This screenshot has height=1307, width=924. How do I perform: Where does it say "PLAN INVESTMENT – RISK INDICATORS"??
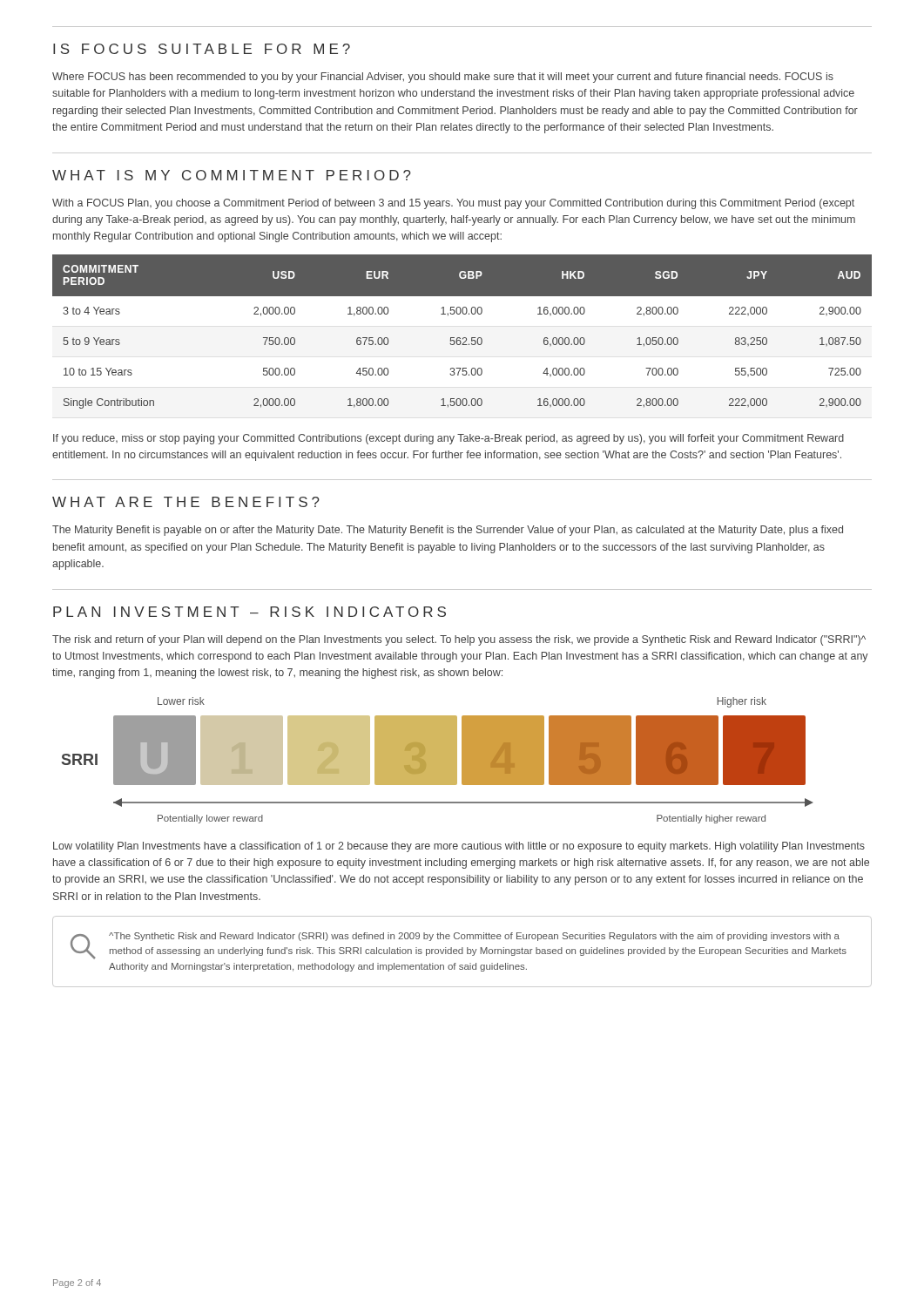pyautogui.click(x=251, y=612)
